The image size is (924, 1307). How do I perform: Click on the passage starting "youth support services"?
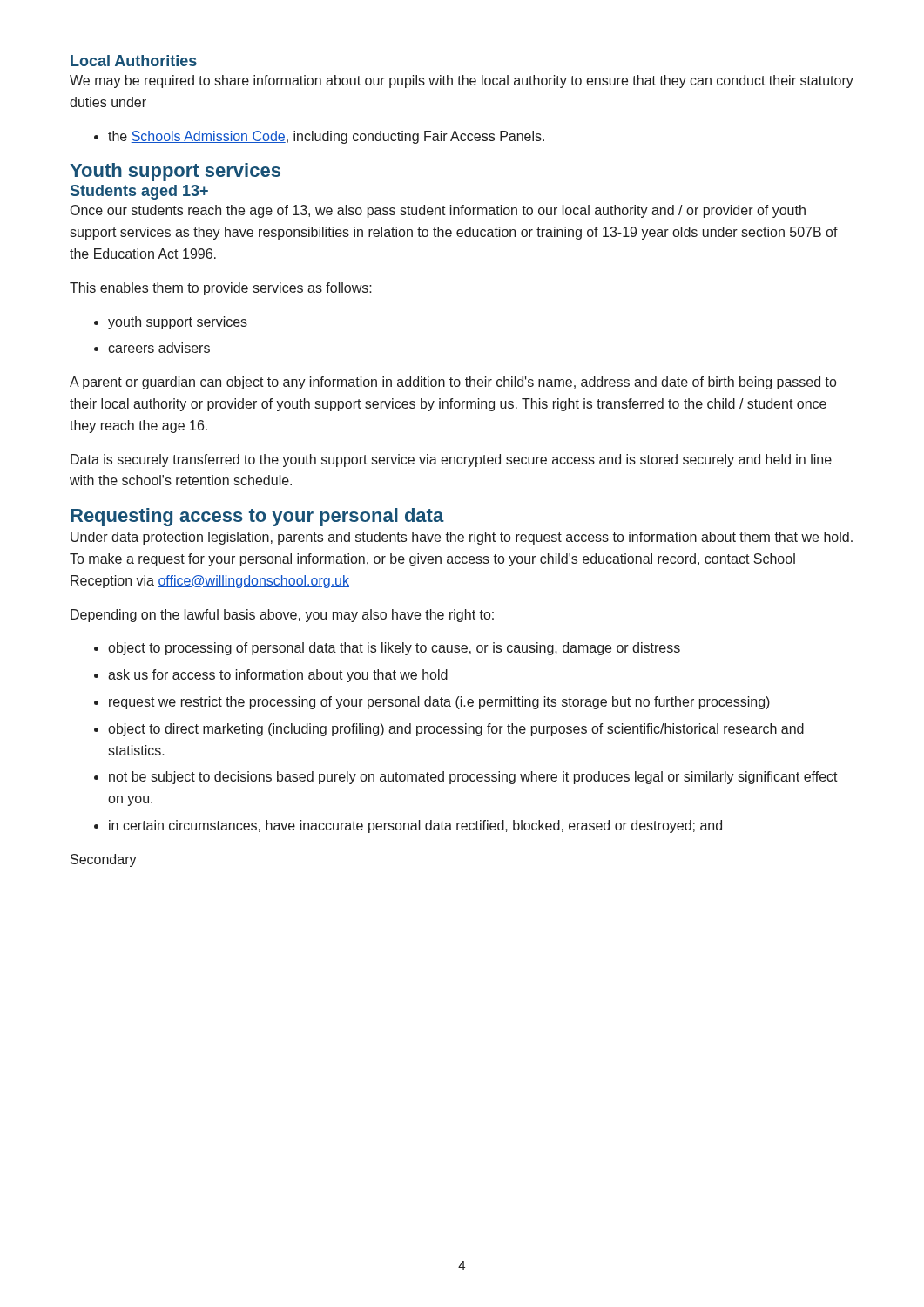click(x=178, y=322)
